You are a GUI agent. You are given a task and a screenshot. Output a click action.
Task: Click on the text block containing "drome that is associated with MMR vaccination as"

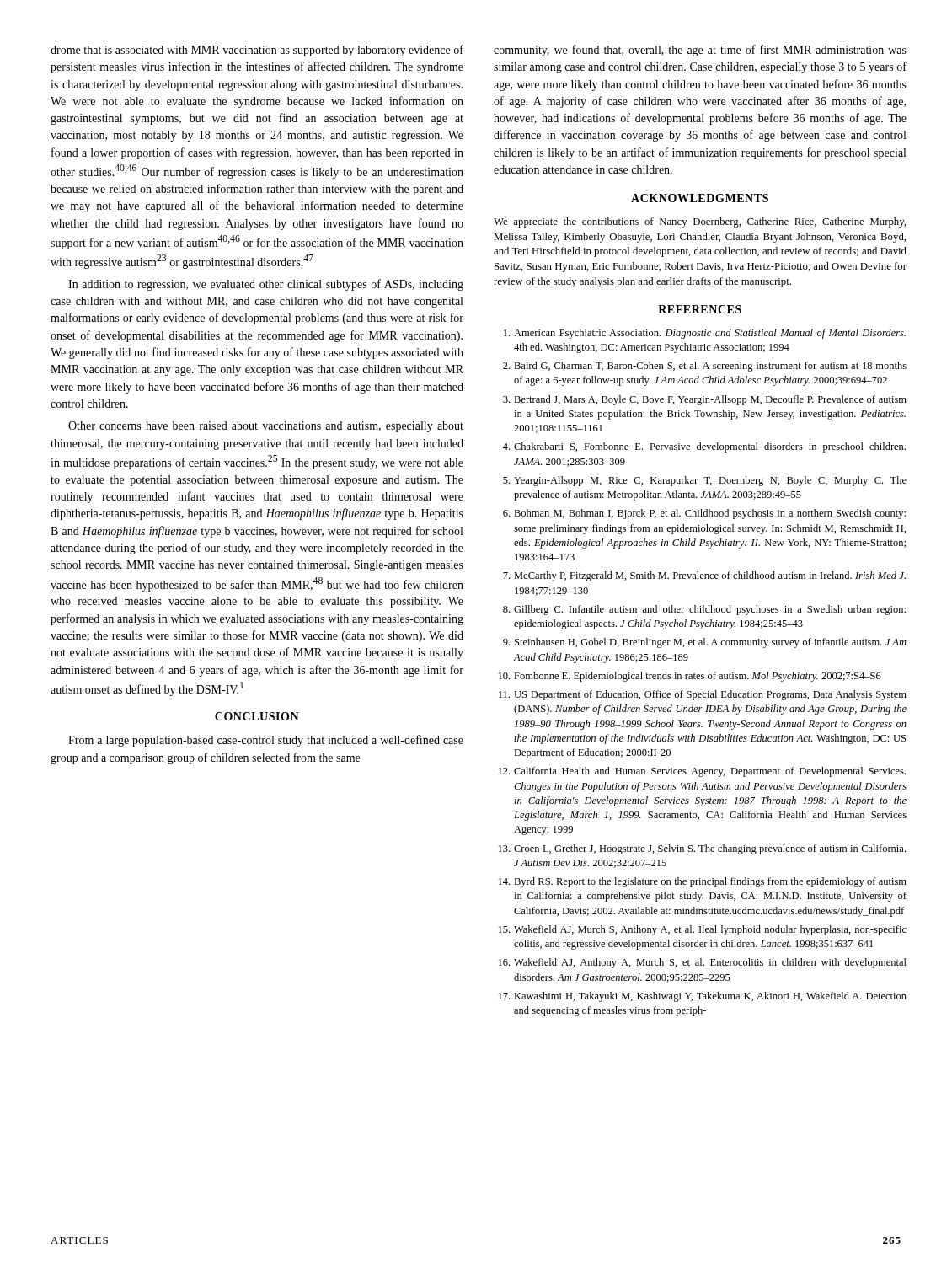click(257, 157)
